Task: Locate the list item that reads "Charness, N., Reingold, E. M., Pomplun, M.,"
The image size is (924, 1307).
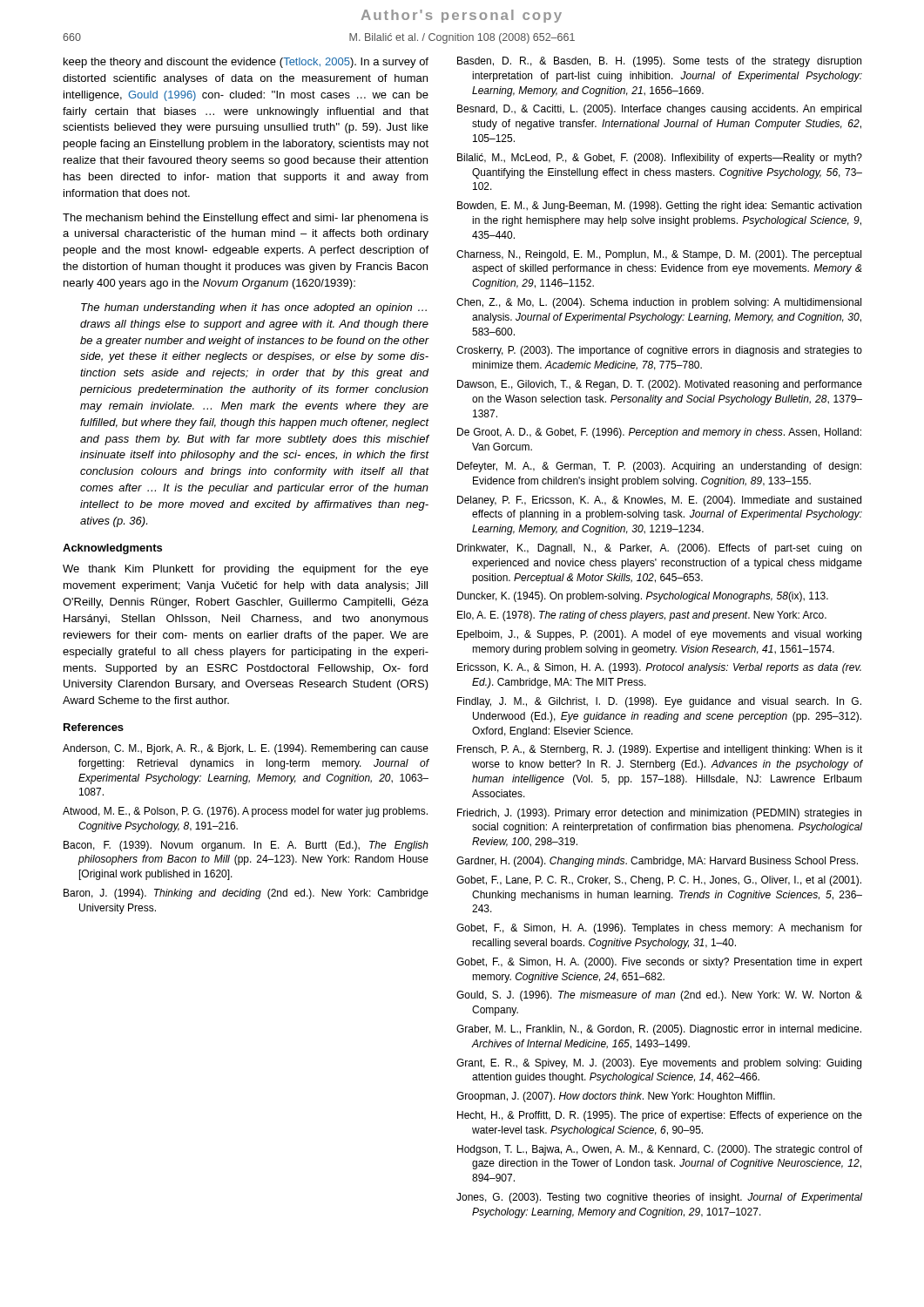Action: [659, 269]
